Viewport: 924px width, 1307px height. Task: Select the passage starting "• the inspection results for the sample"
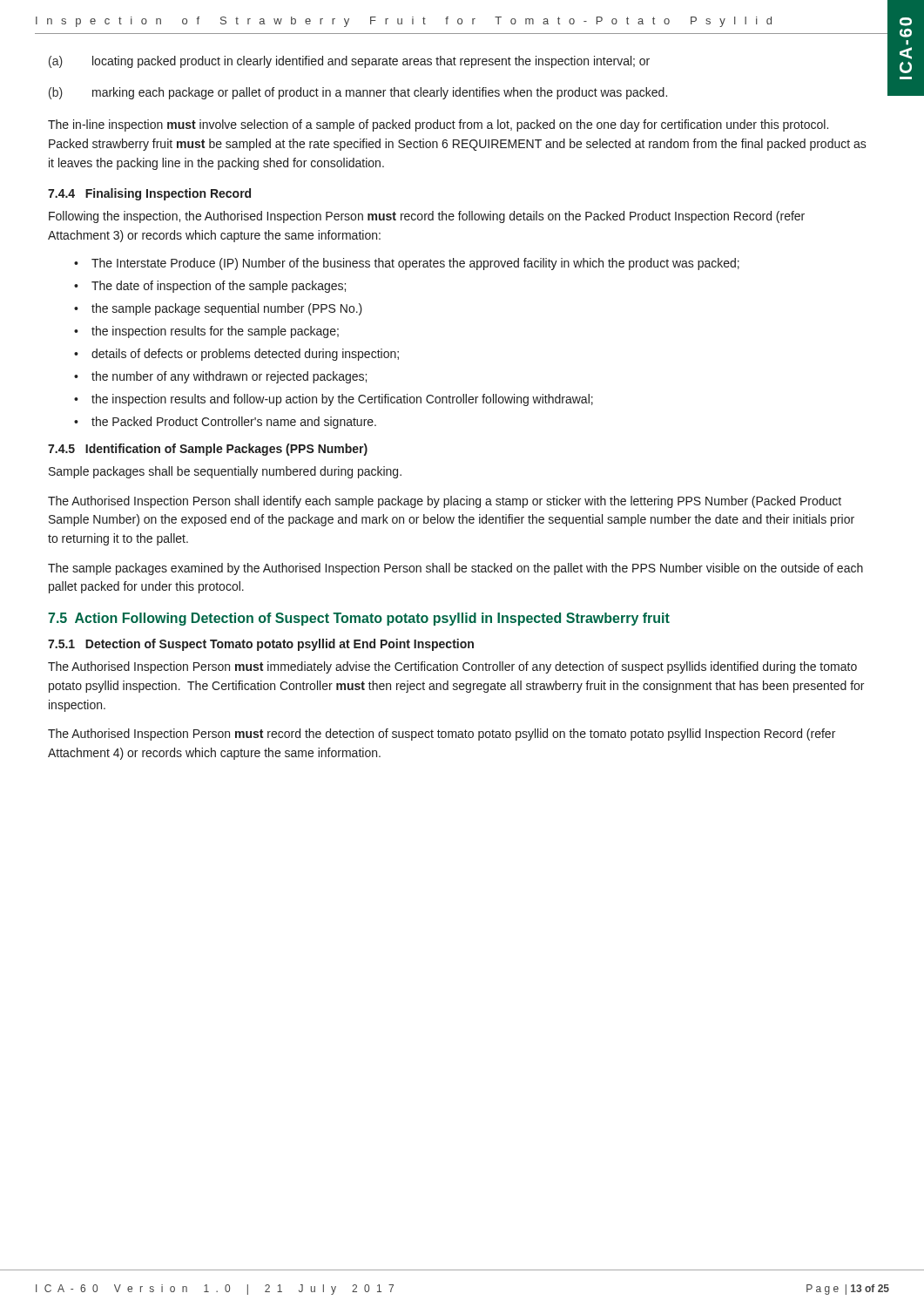coord(207,331)
